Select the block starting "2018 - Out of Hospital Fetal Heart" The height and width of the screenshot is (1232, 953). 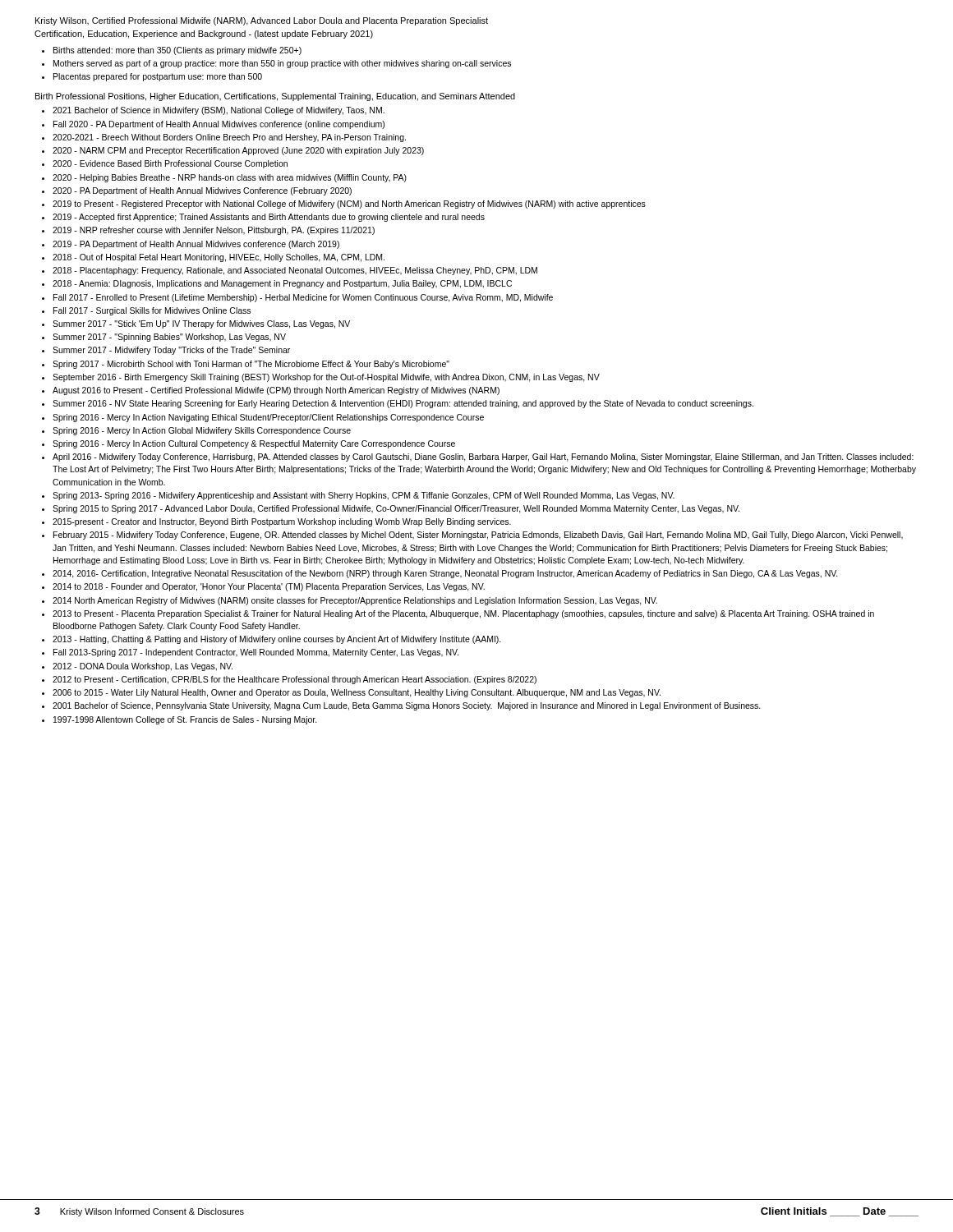coord(219,257)
